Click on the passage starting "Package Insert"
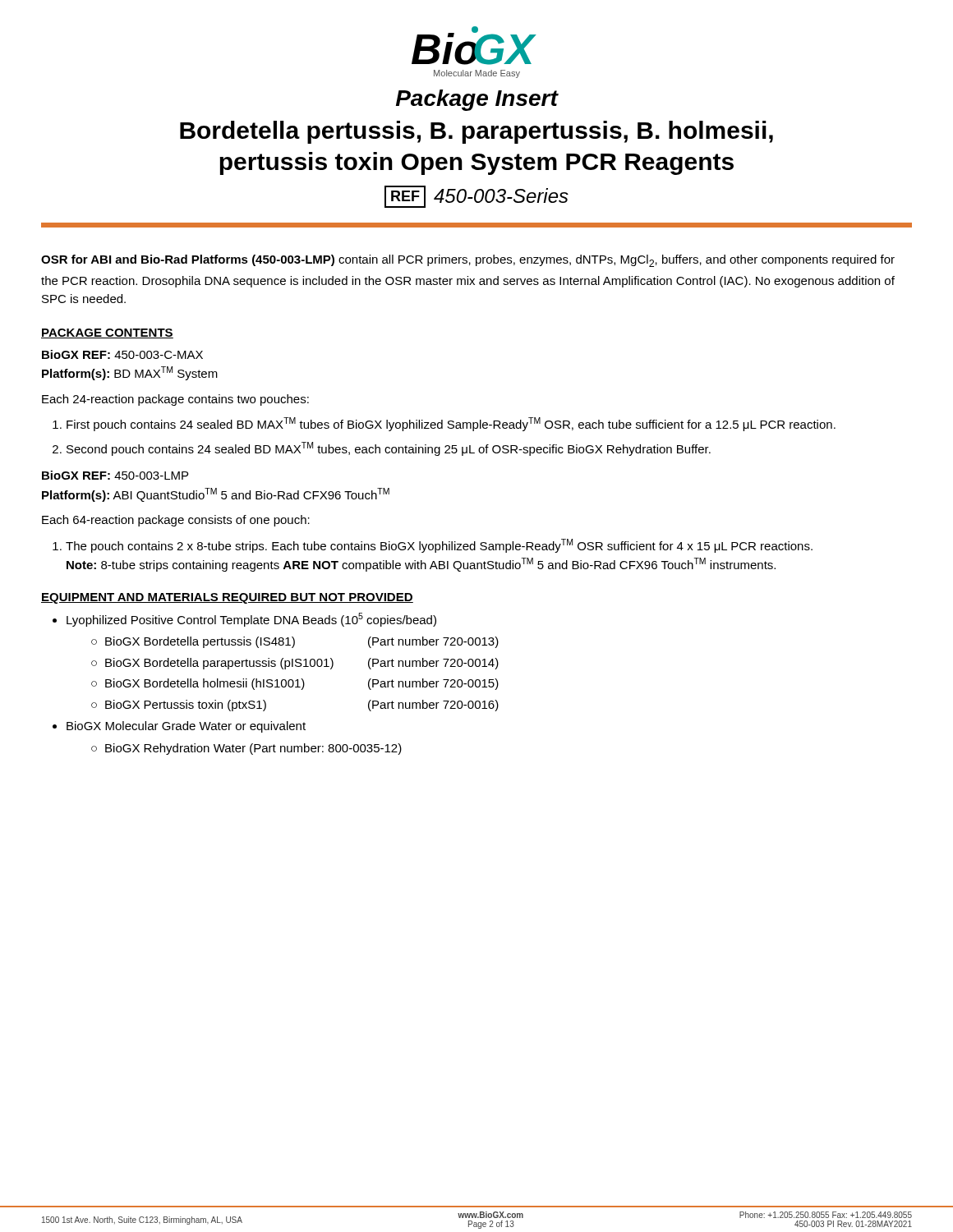 pos(476,98)
